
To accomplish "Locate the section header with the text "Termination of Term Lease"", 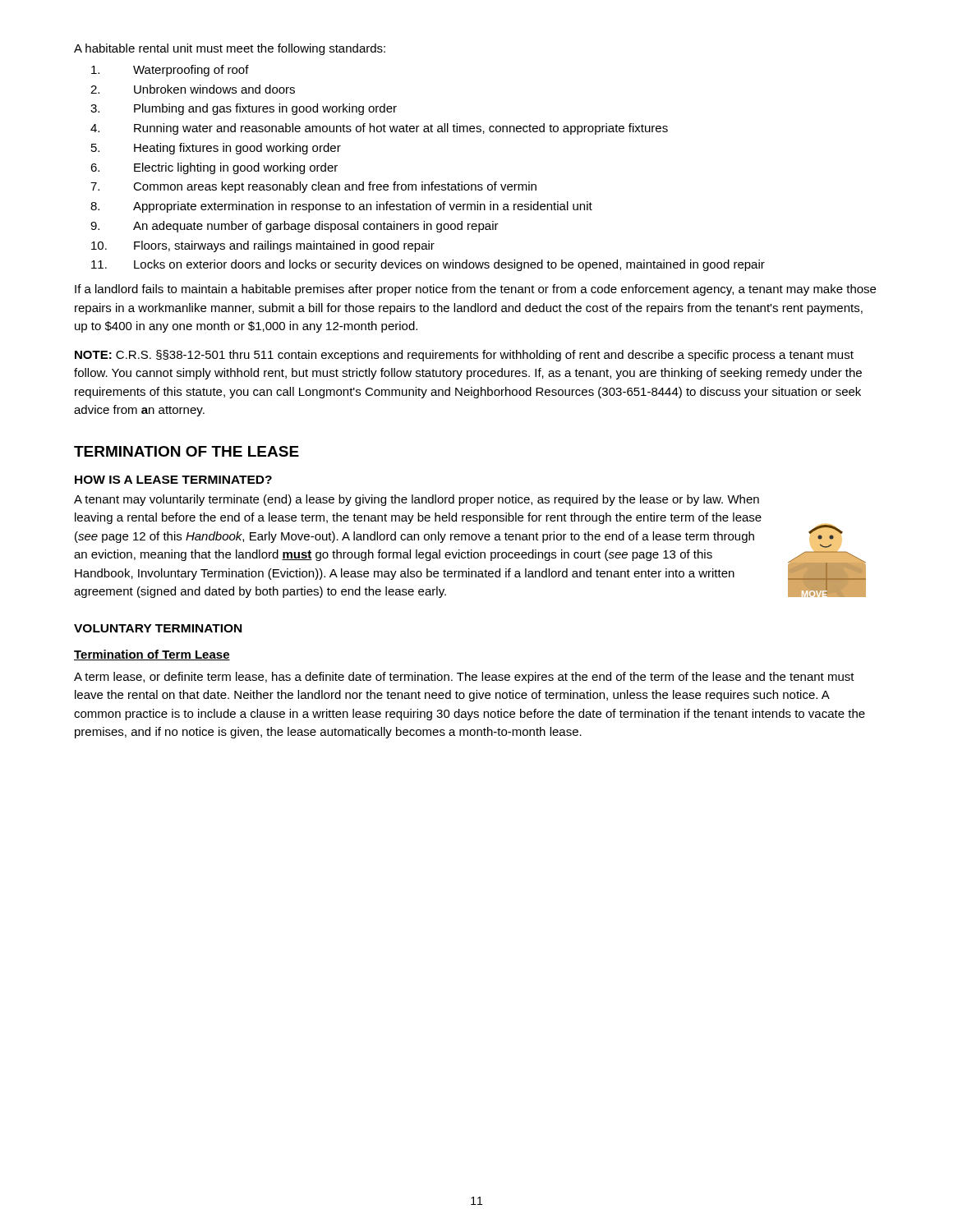I will tap(152, 654).
